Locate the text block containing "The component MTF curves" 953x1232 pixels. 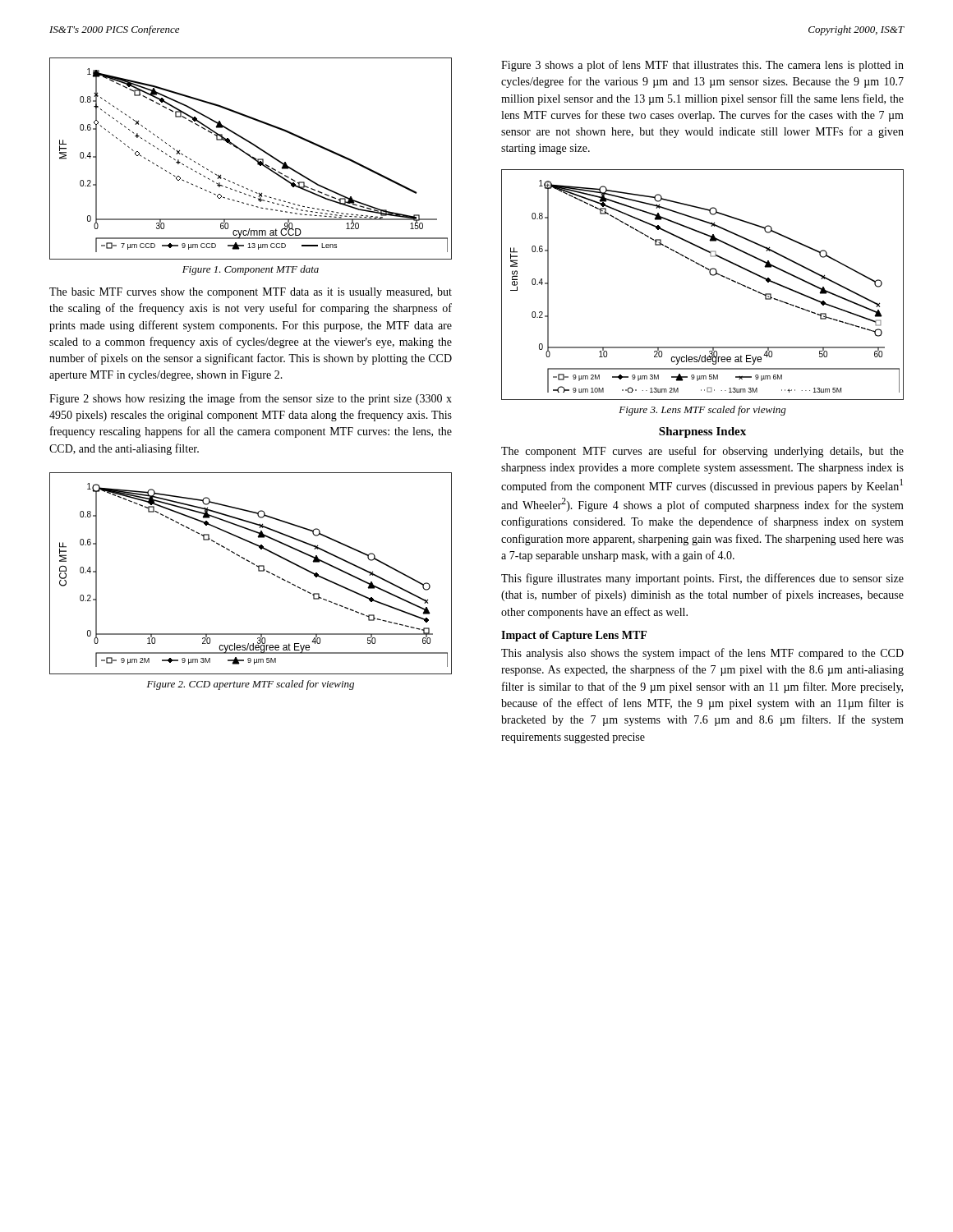[x=702, y=503]
